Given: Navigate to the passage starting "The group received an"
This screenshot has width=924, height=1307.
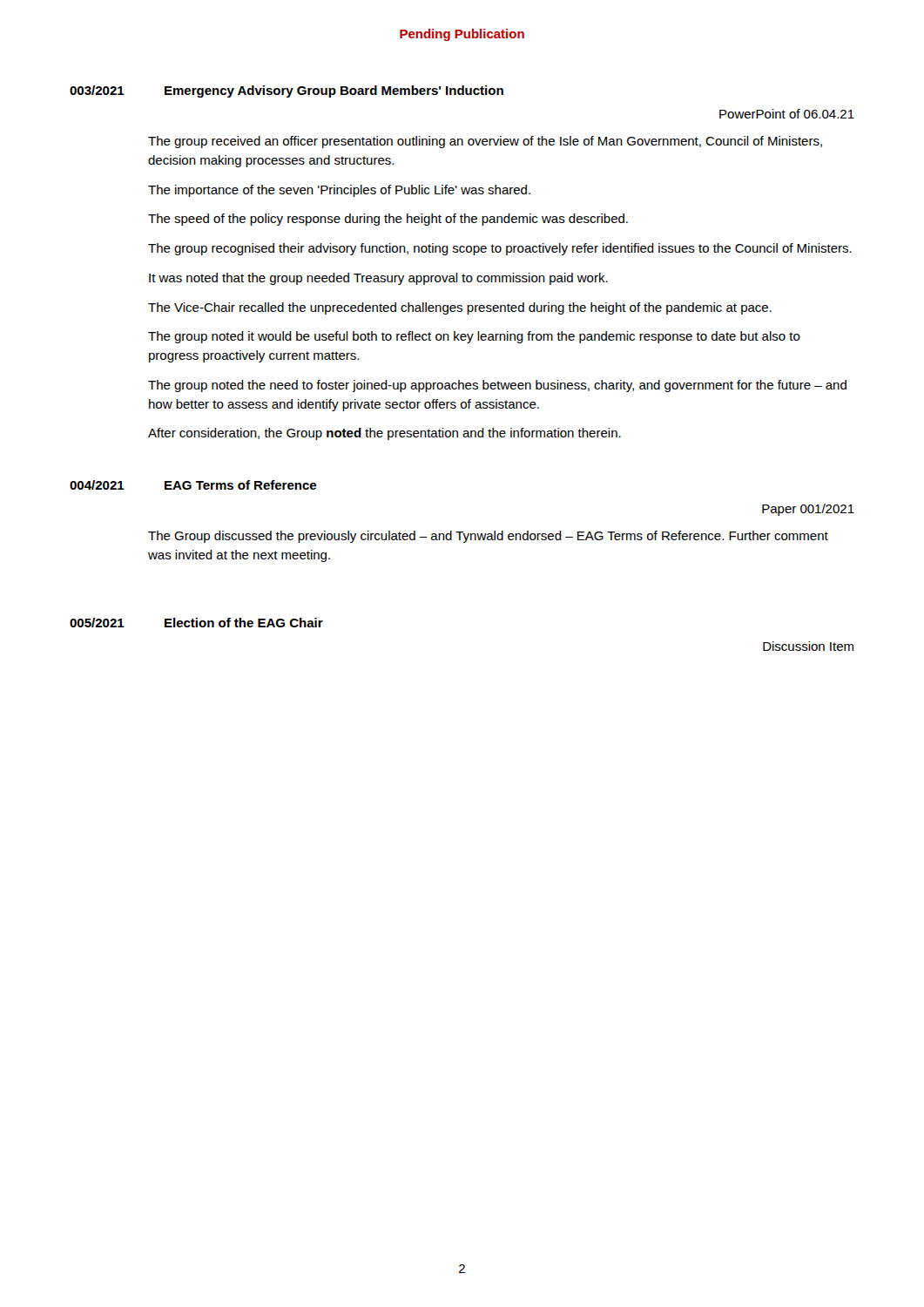Looking at the screenshot, I should coord(486,150).
